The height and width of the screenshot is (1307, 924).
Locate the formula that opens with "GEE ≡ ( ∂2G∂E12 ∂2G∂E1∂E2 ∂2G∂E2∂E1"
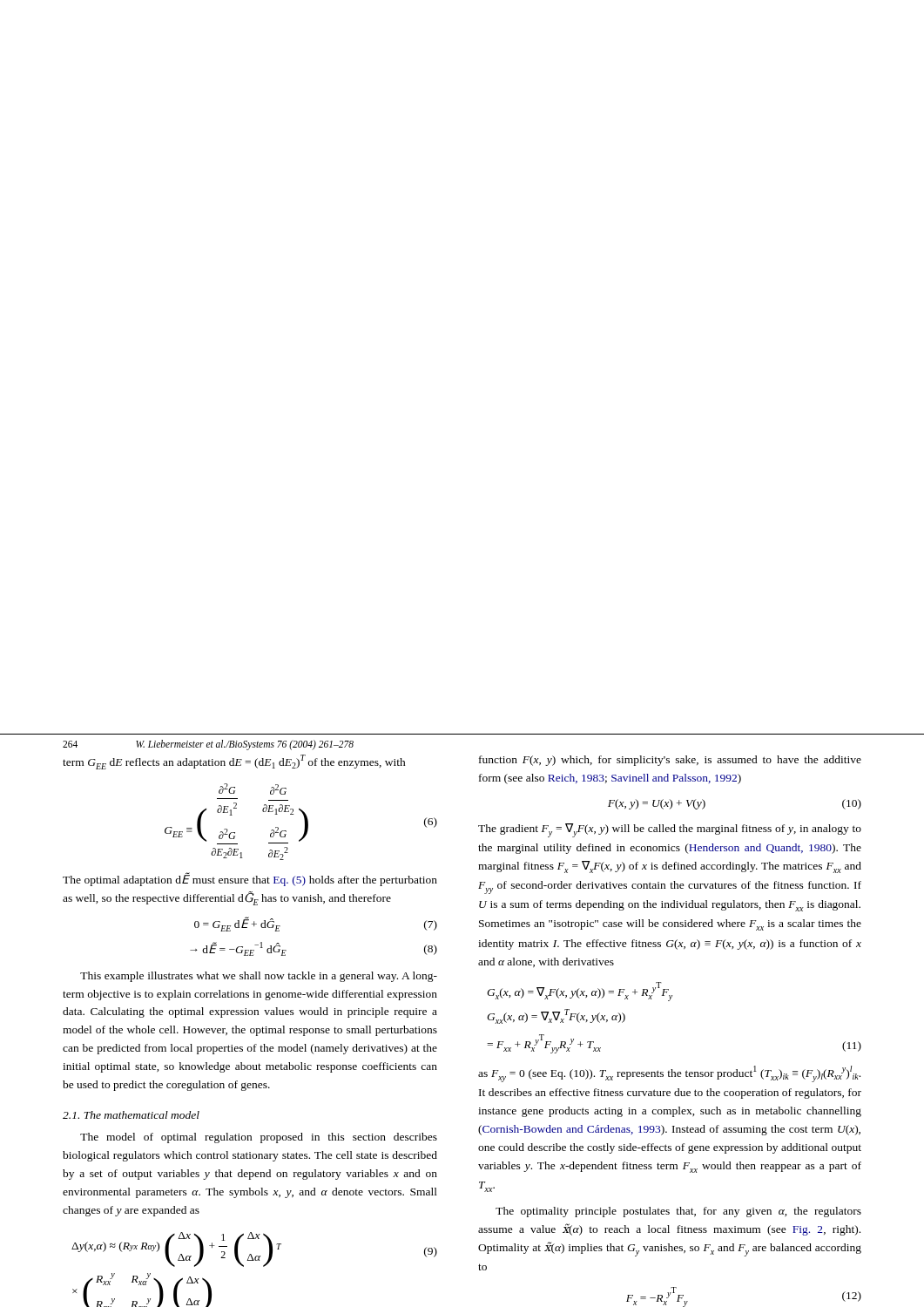301,822
